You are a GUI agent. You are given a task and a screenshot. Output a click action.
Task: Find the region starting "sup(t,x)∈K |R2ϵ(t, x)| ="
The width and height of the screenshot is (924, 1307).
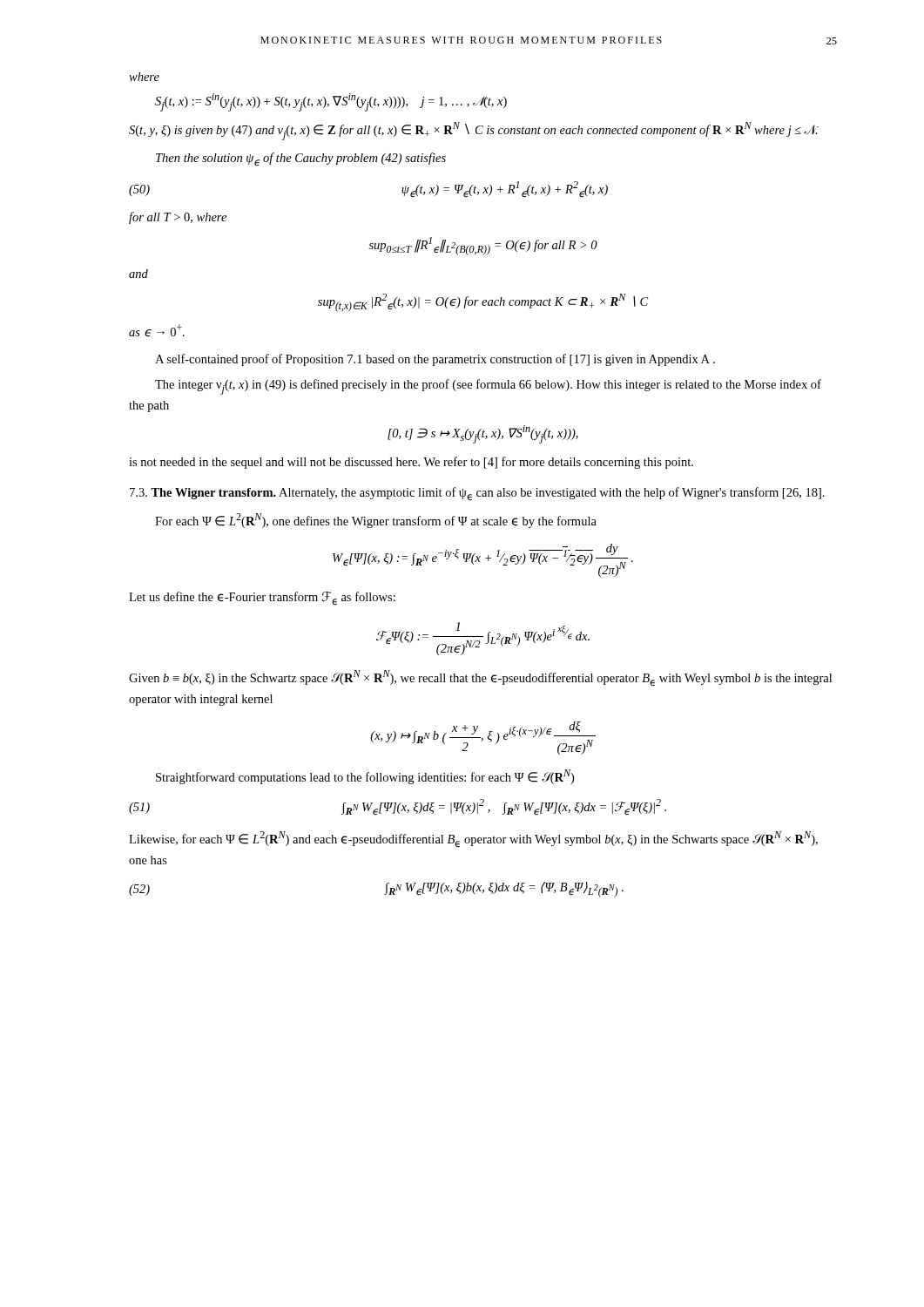483,302
